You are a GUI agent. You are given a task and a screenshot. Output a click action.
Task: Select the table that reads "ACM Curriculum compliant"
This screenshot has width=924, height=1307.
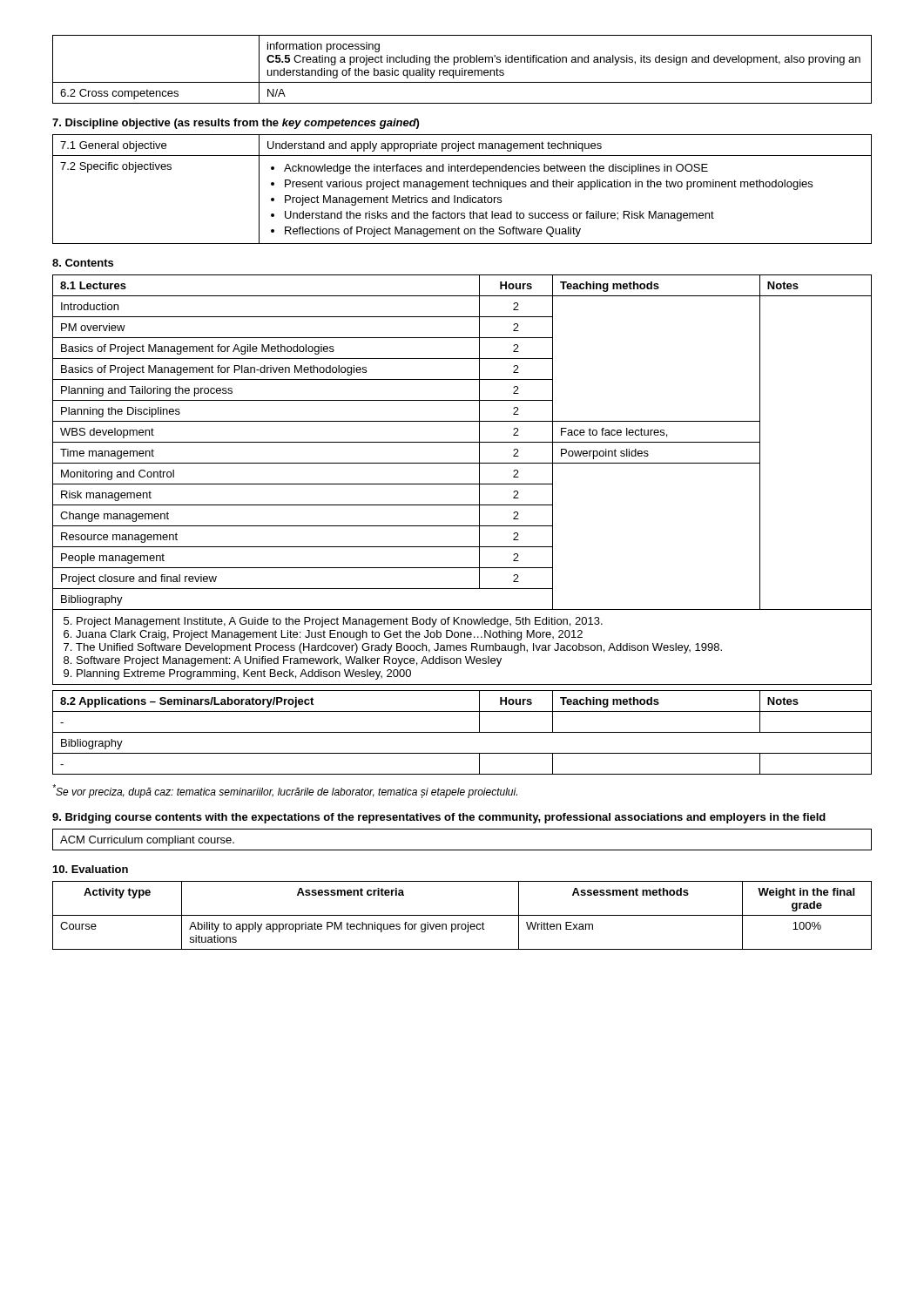point(462,840)
